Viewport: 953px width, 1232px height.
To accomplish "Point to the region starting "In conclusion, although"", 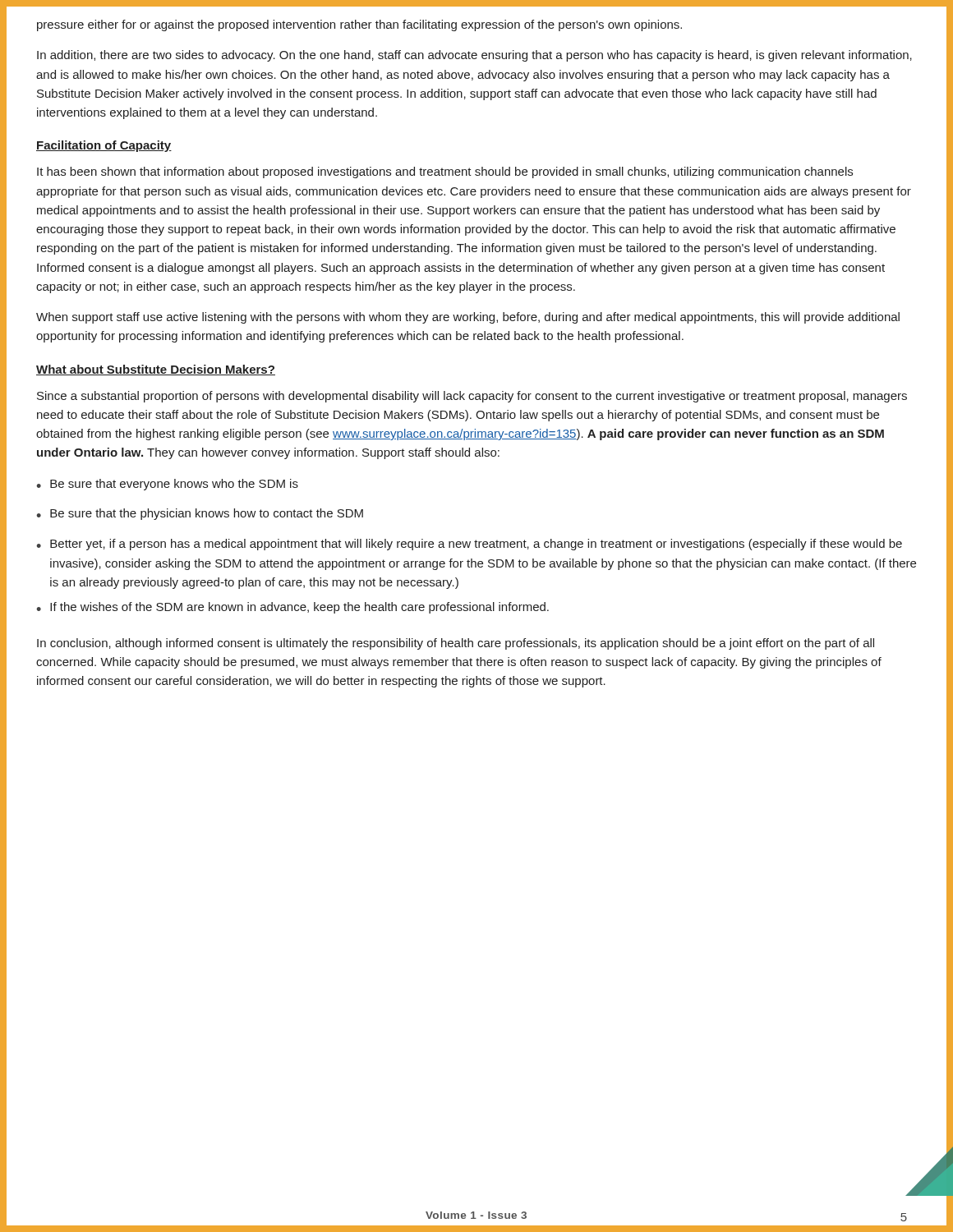I will coord(459,662).
